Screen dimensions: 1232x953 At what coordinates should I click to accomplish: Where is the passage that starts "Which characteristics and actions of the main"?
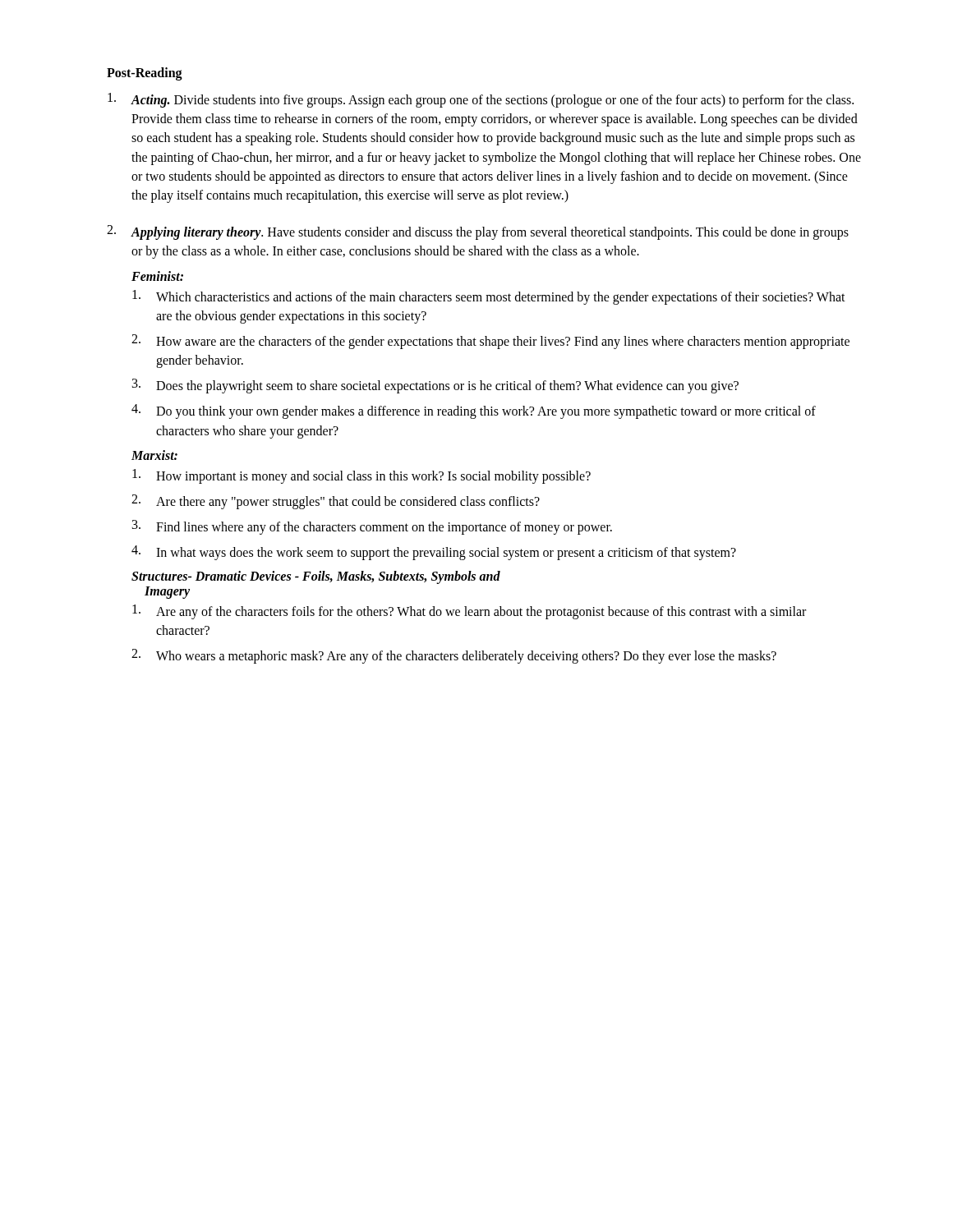click(x=497, y=306)
